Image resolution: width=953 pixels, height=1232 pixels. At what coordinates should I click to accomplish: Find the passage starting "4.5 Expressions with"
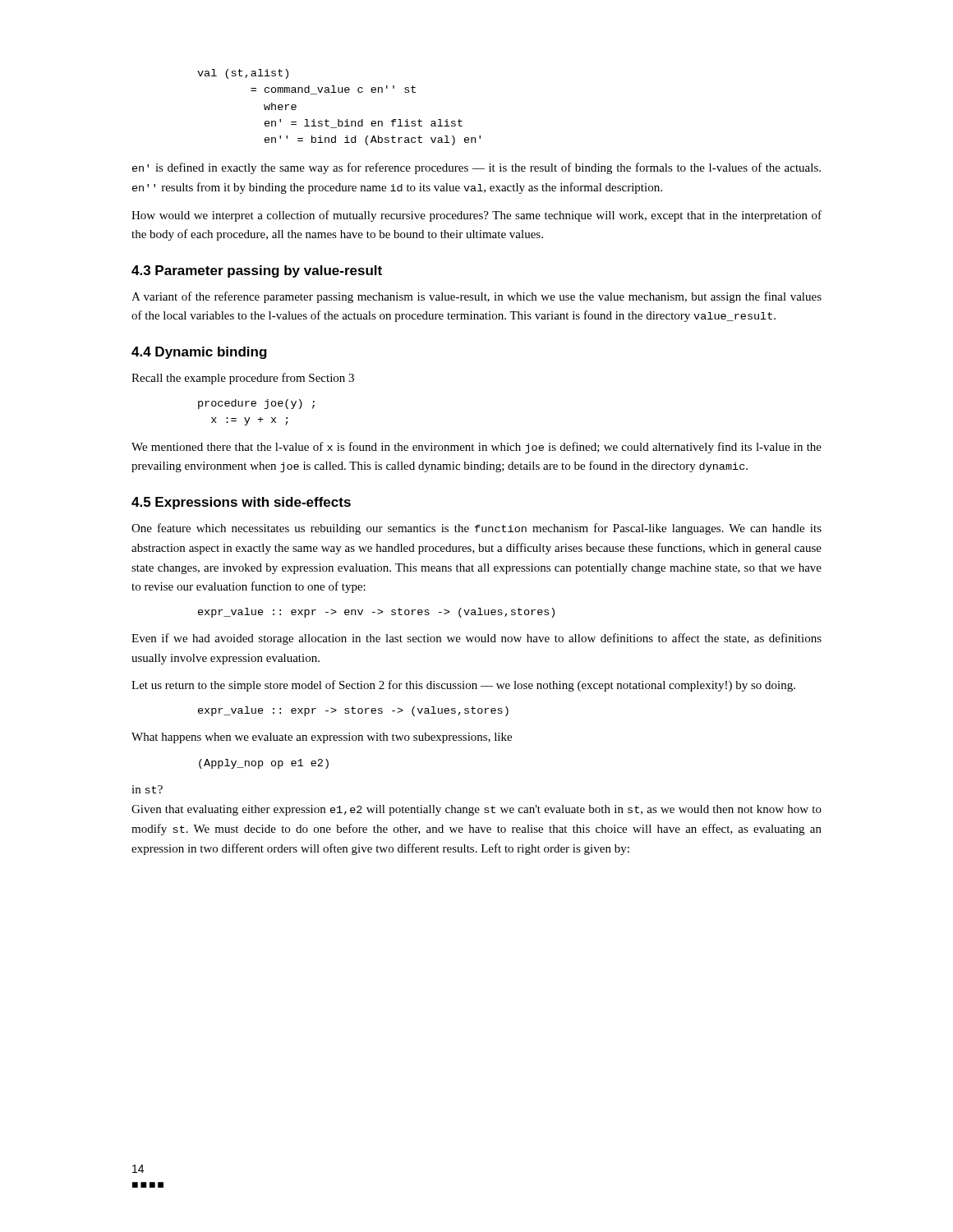click(x=241, y=503)
